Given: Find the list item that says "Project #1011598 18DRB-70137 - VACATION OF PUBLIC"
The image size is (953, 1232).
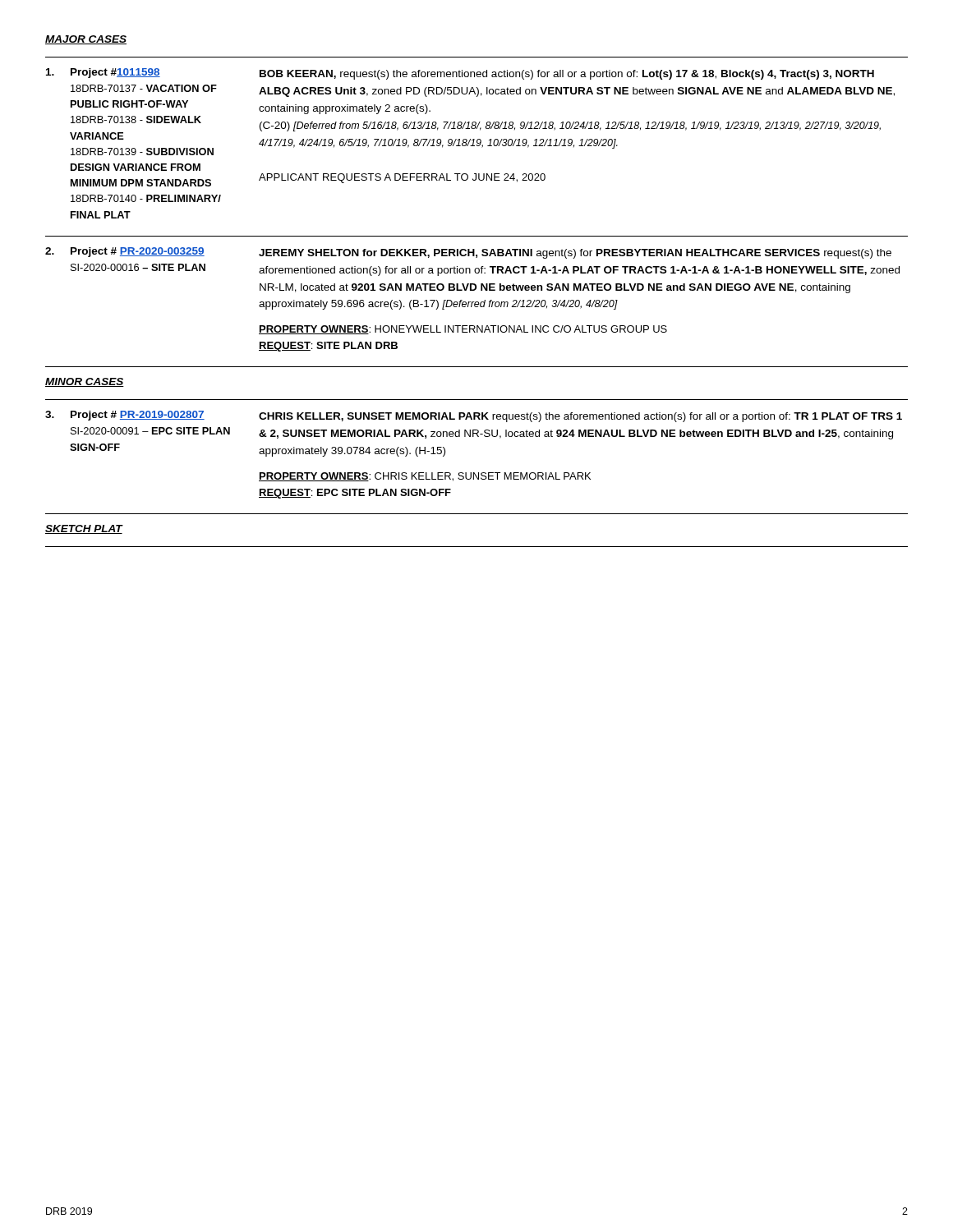Looking at the screenshot, I should (476, 144).
